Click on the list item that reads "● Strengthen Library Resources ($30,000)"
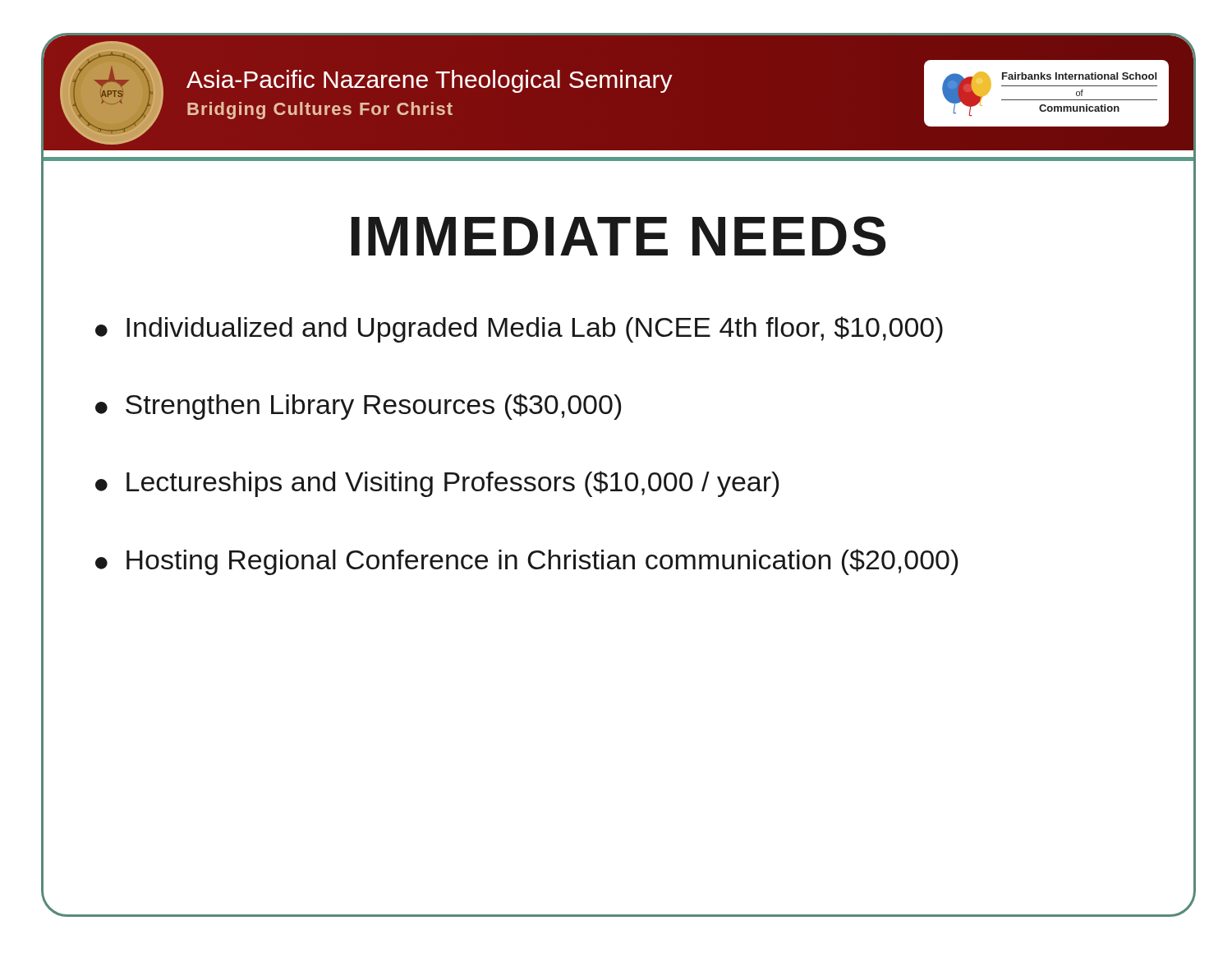This screenshot has width=1232, height=953. (x=358, y=405)
